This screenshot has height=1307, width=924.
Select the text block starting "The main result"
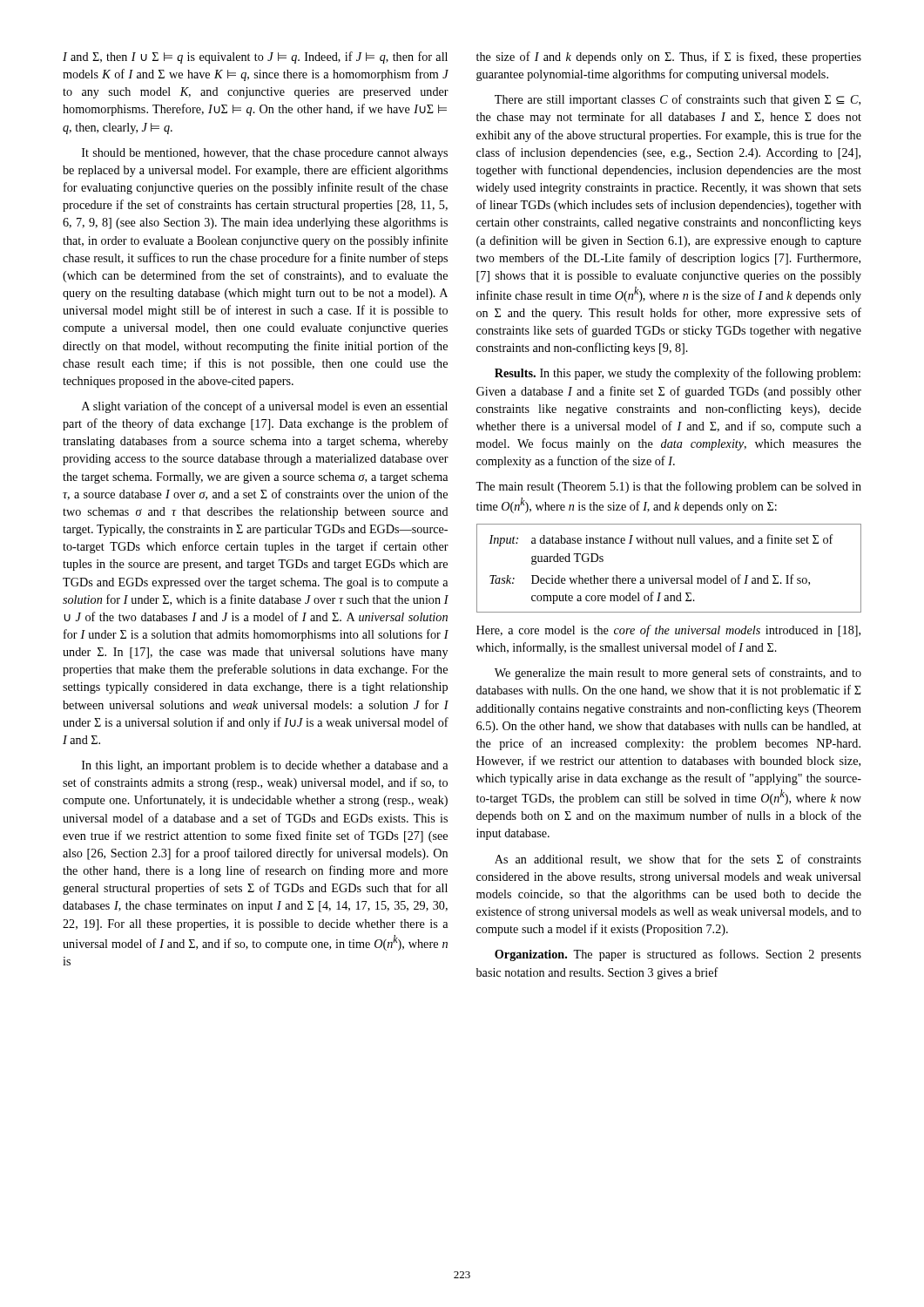coord(669,497)
